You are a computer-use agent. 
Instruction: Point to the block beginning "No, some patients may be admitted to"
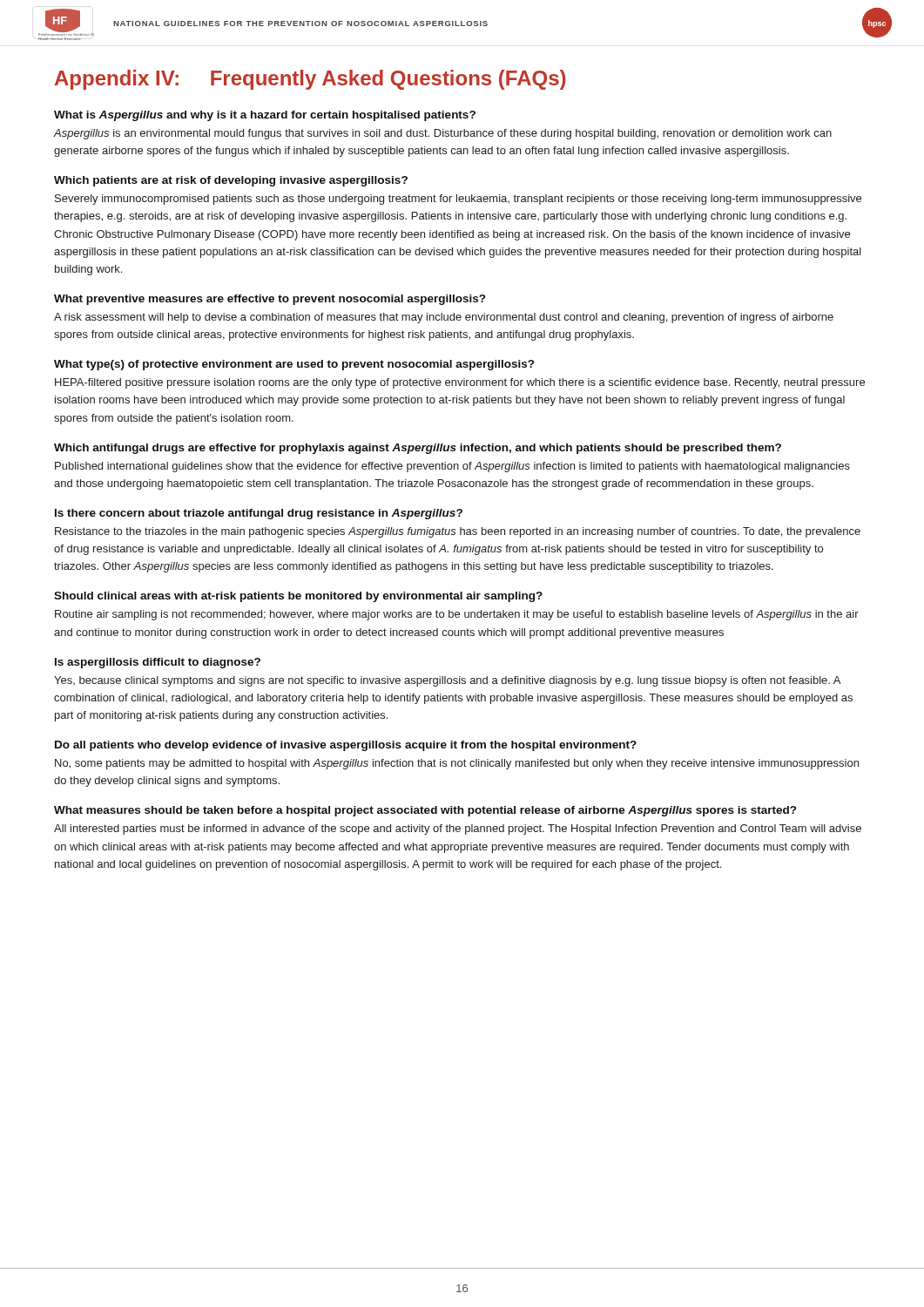457,772
